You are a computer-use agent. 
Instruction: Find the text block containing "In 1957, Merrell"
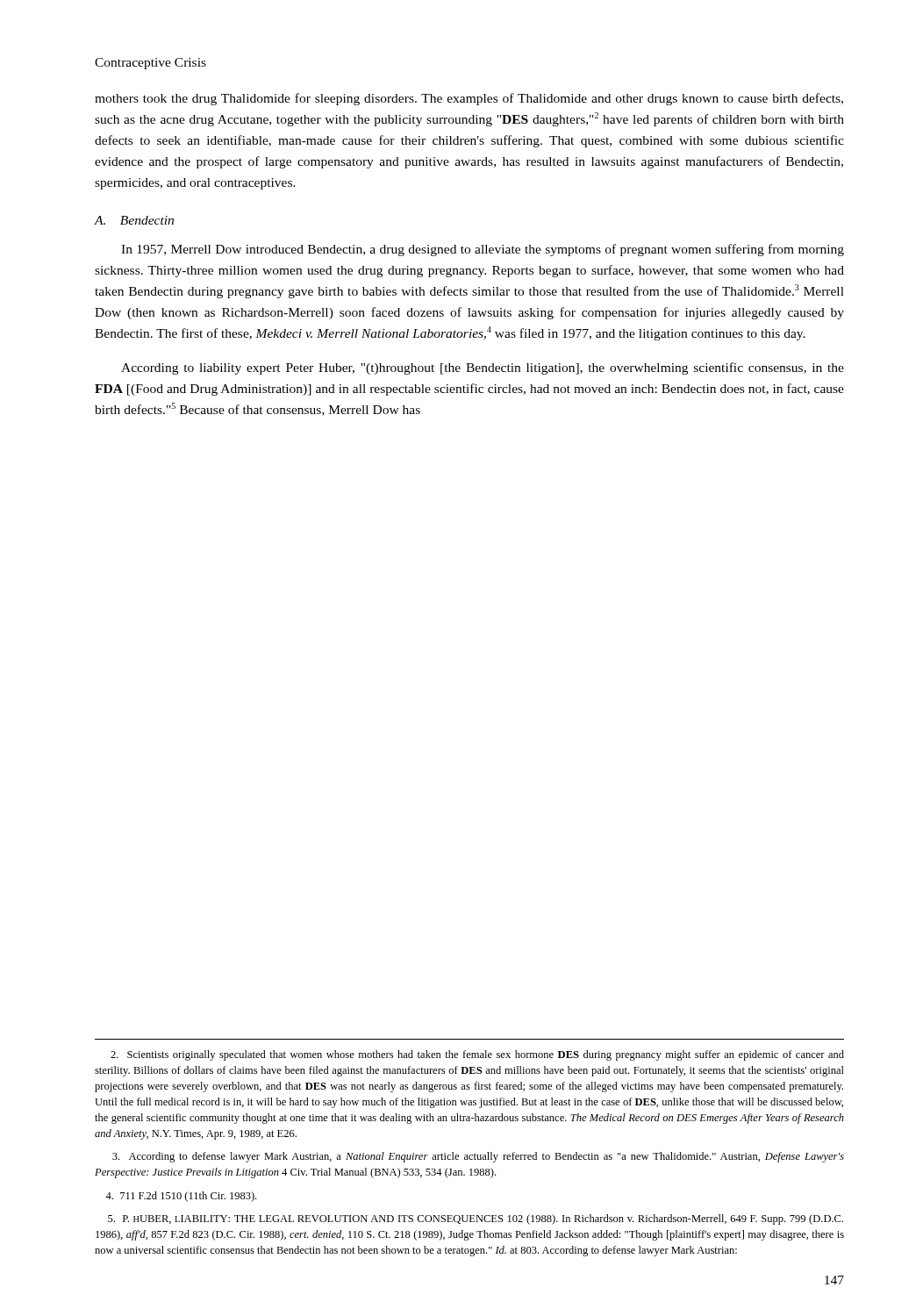click(469, 291)
